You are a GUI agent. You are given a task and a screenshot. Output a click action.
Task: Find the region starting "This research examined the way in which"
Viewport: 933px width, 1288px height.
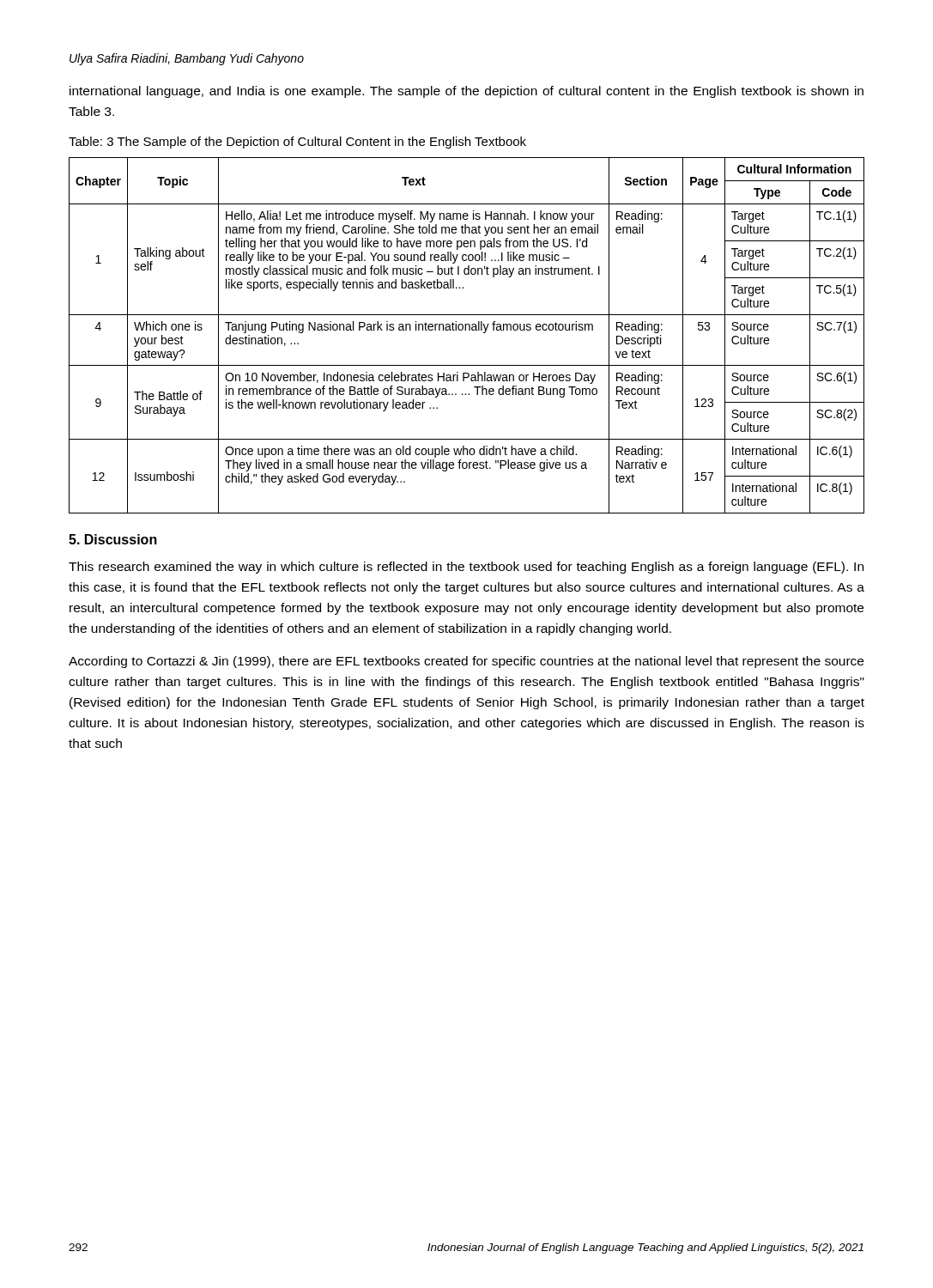(466, 597)
